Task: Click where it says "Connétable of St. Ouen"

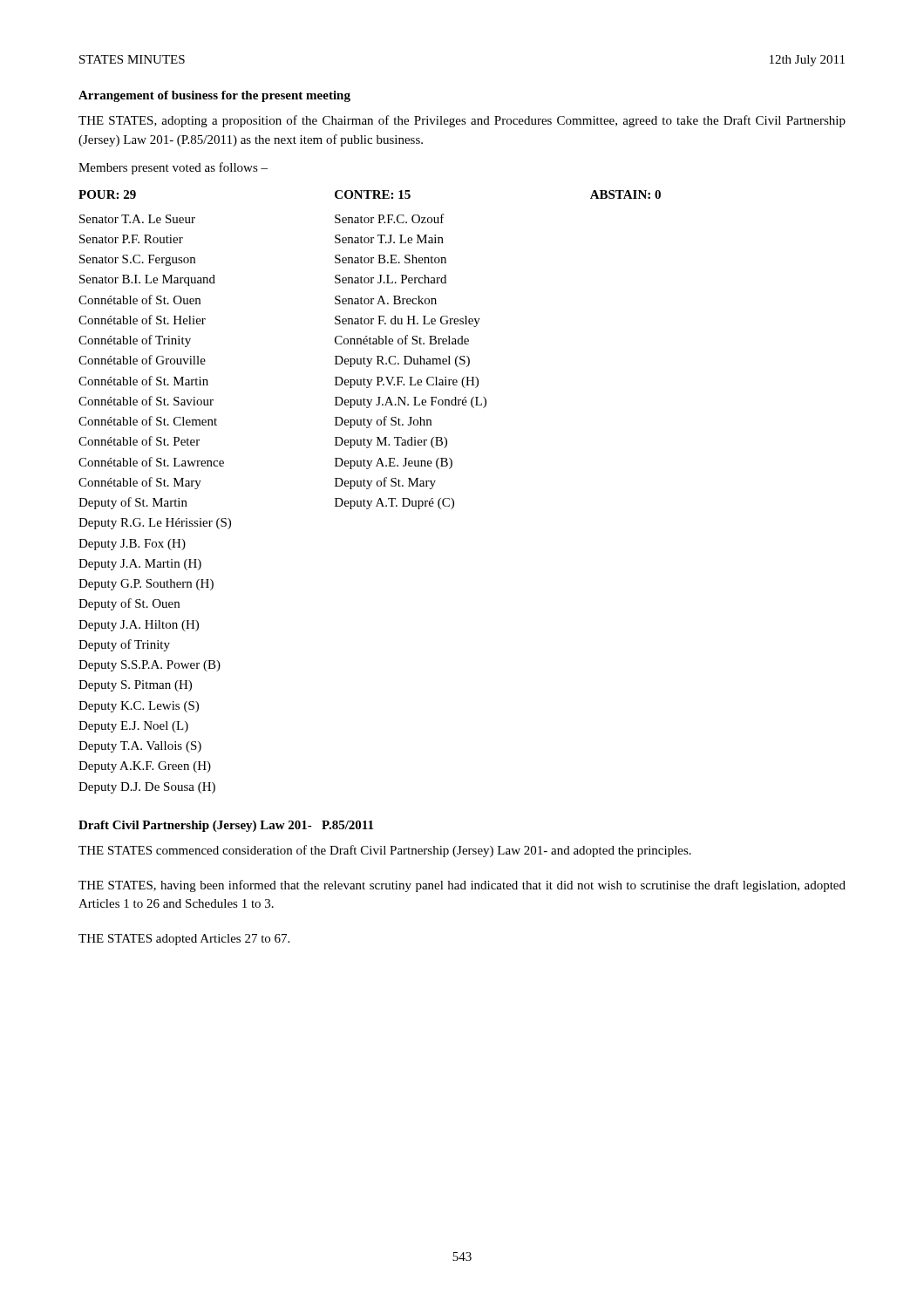Action: click(x=140, y=300)
